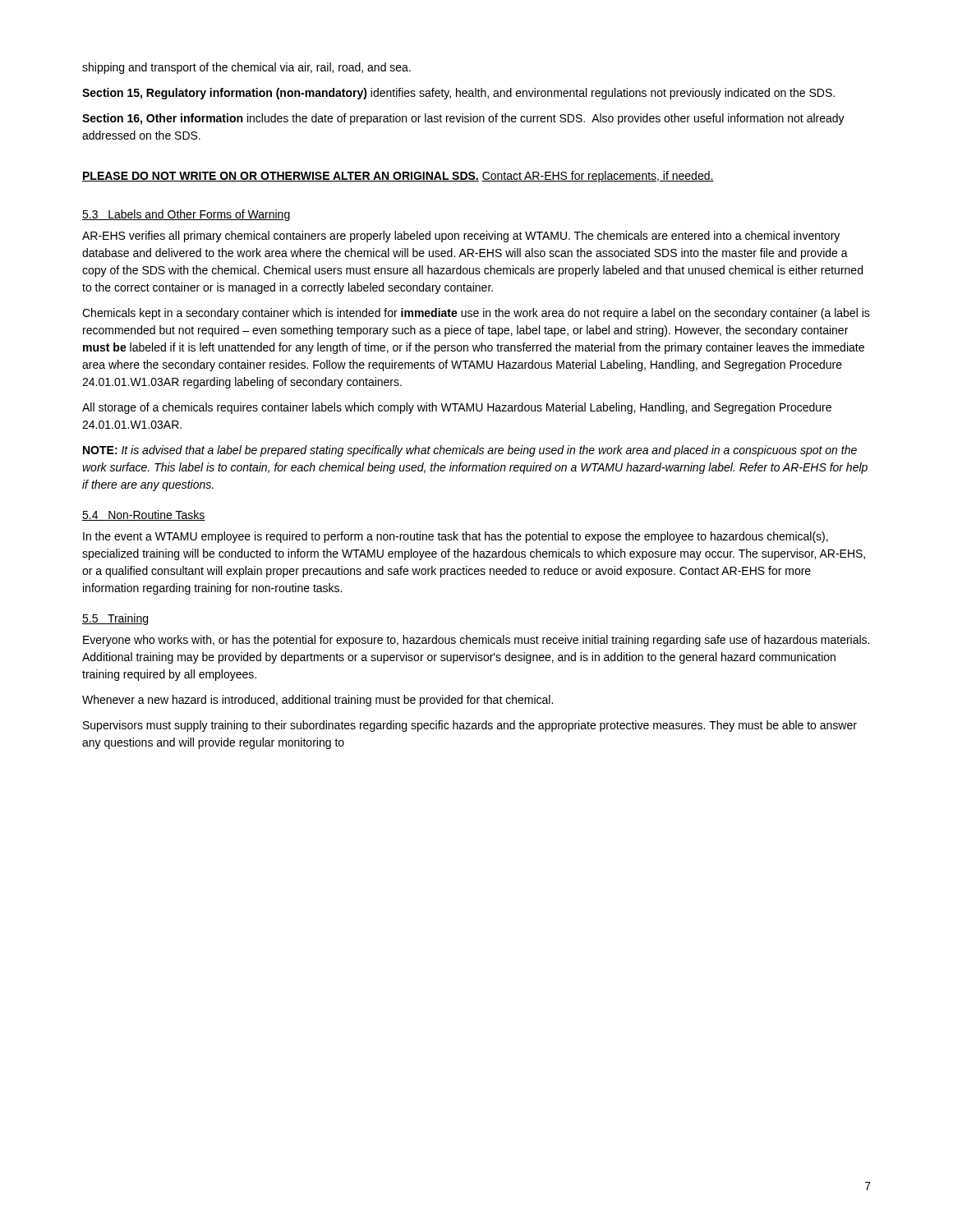Locate the block of text that opens with "Chemicals kept in a secondary container"
Screen dimensions: 1232x953
pos(476,347)
